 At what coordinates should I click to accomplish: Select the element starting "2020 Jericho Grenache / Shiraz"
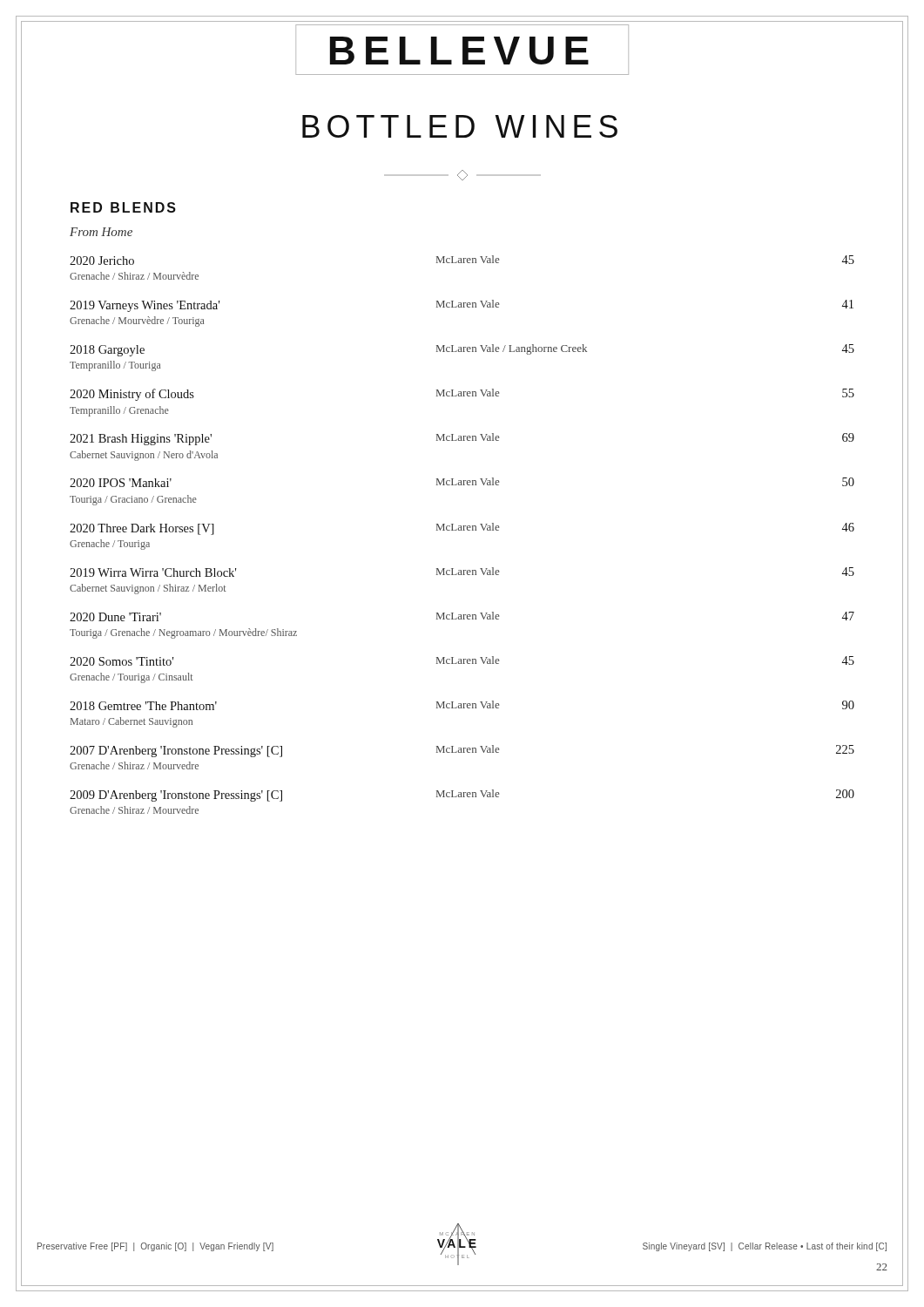click(471, 268)
